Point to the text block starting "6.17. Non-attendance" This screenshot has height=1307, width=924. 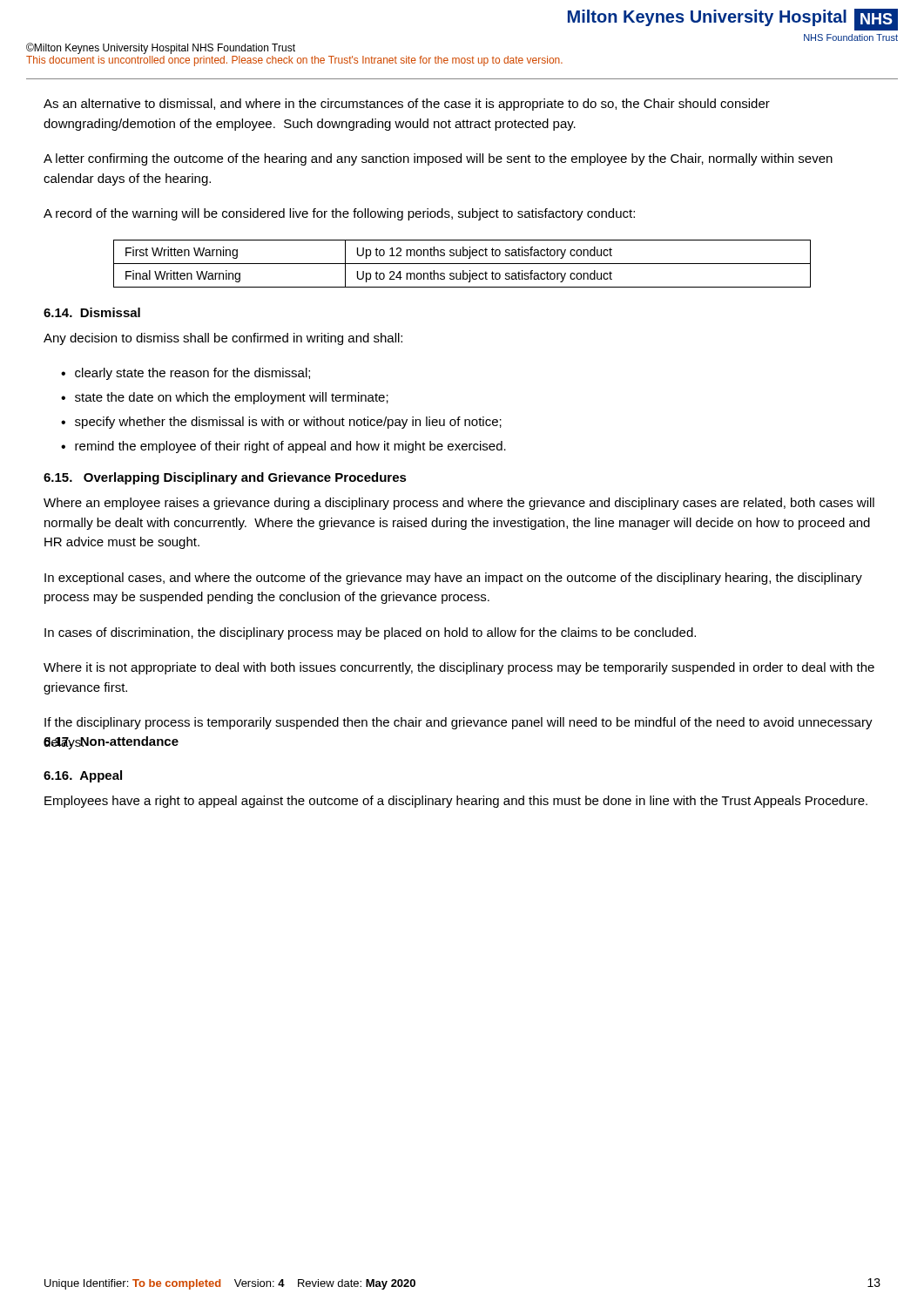111,741
